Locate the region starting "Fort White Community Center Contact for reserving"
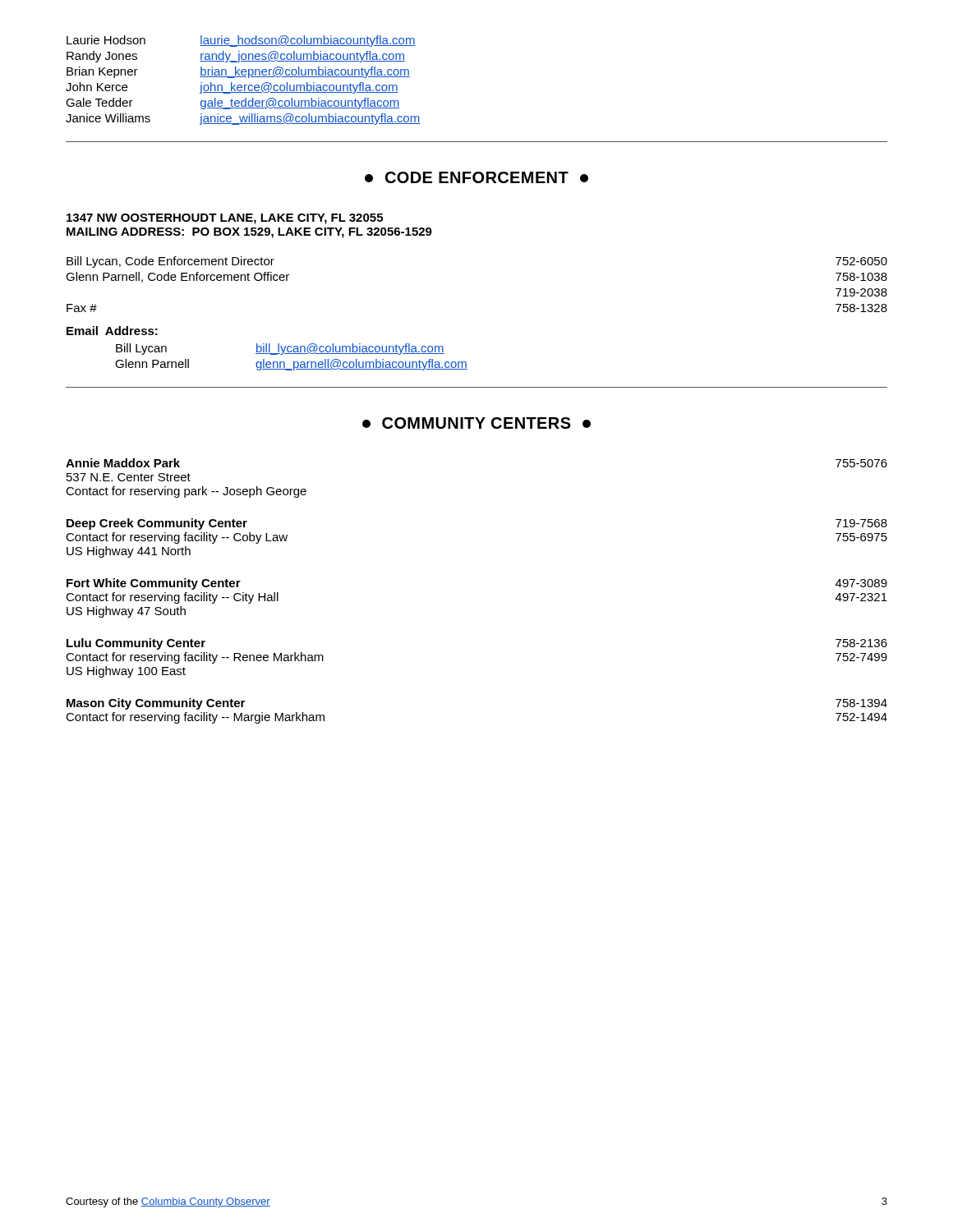Image resolution: width=953 pixels, height=1232 pixels. coord(152,584)
